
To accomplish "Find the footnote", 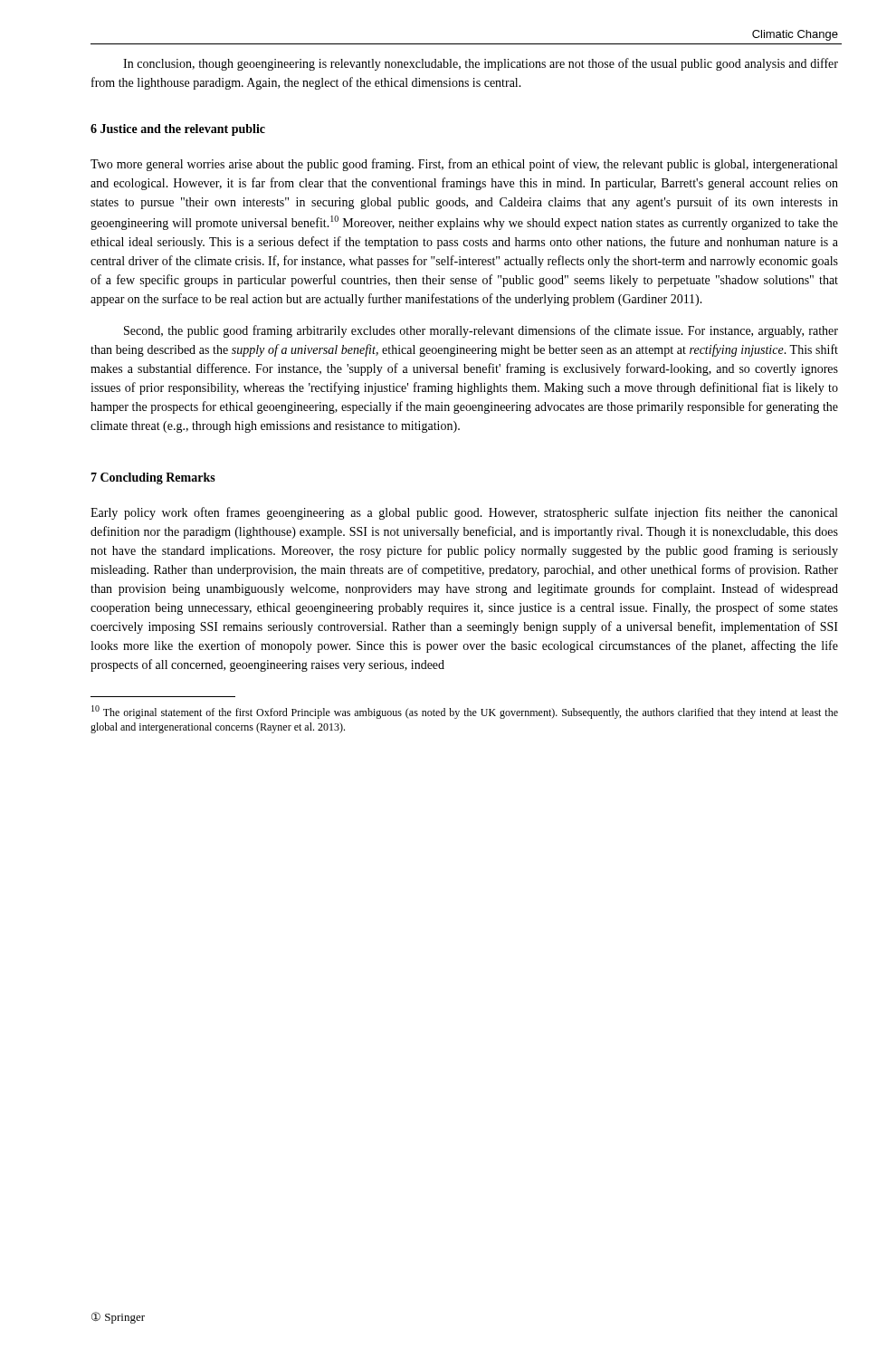I will click(x=464, y=718).
